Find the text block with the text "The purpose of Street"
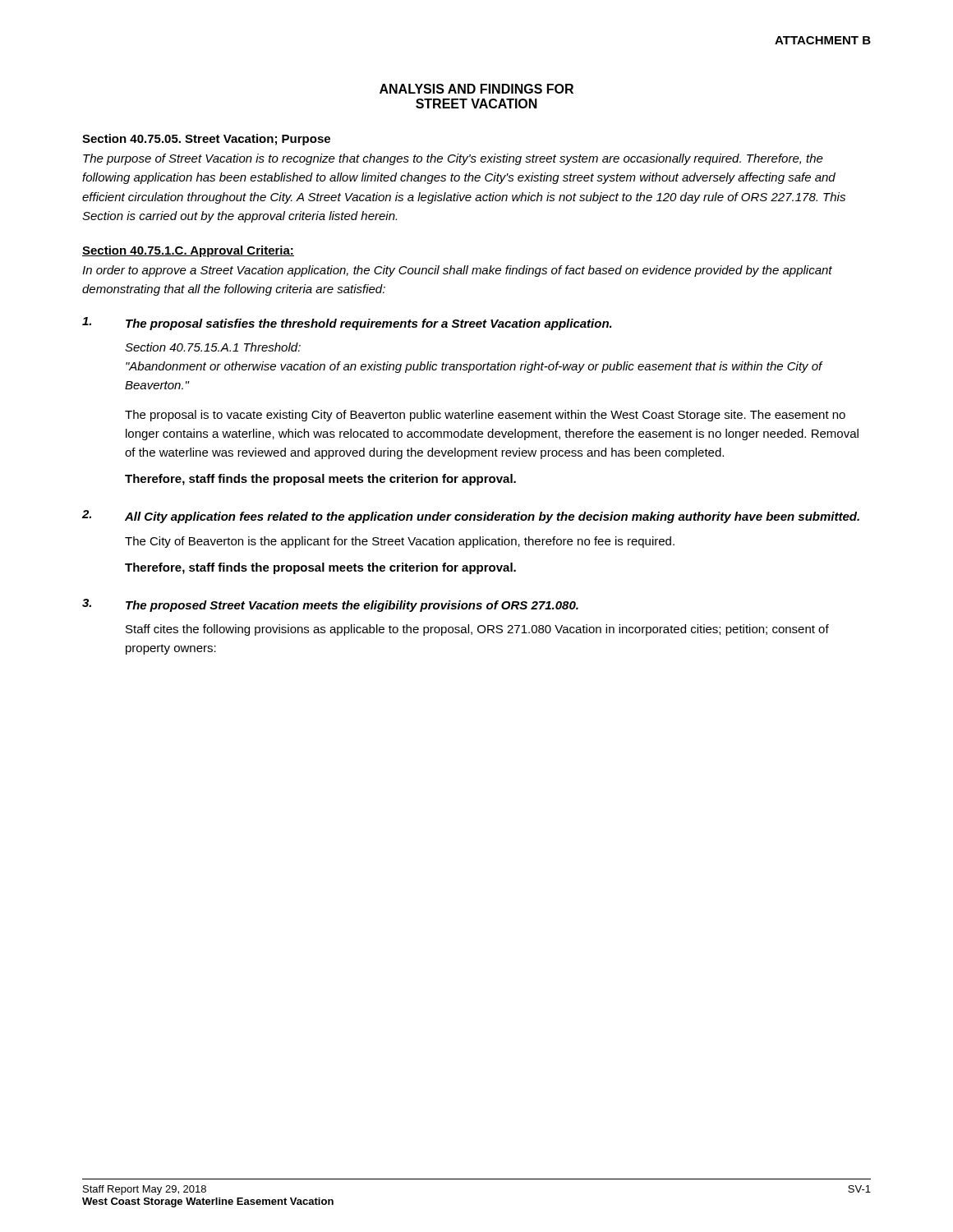The image size is (953, 1232). [x=464, y=187]
